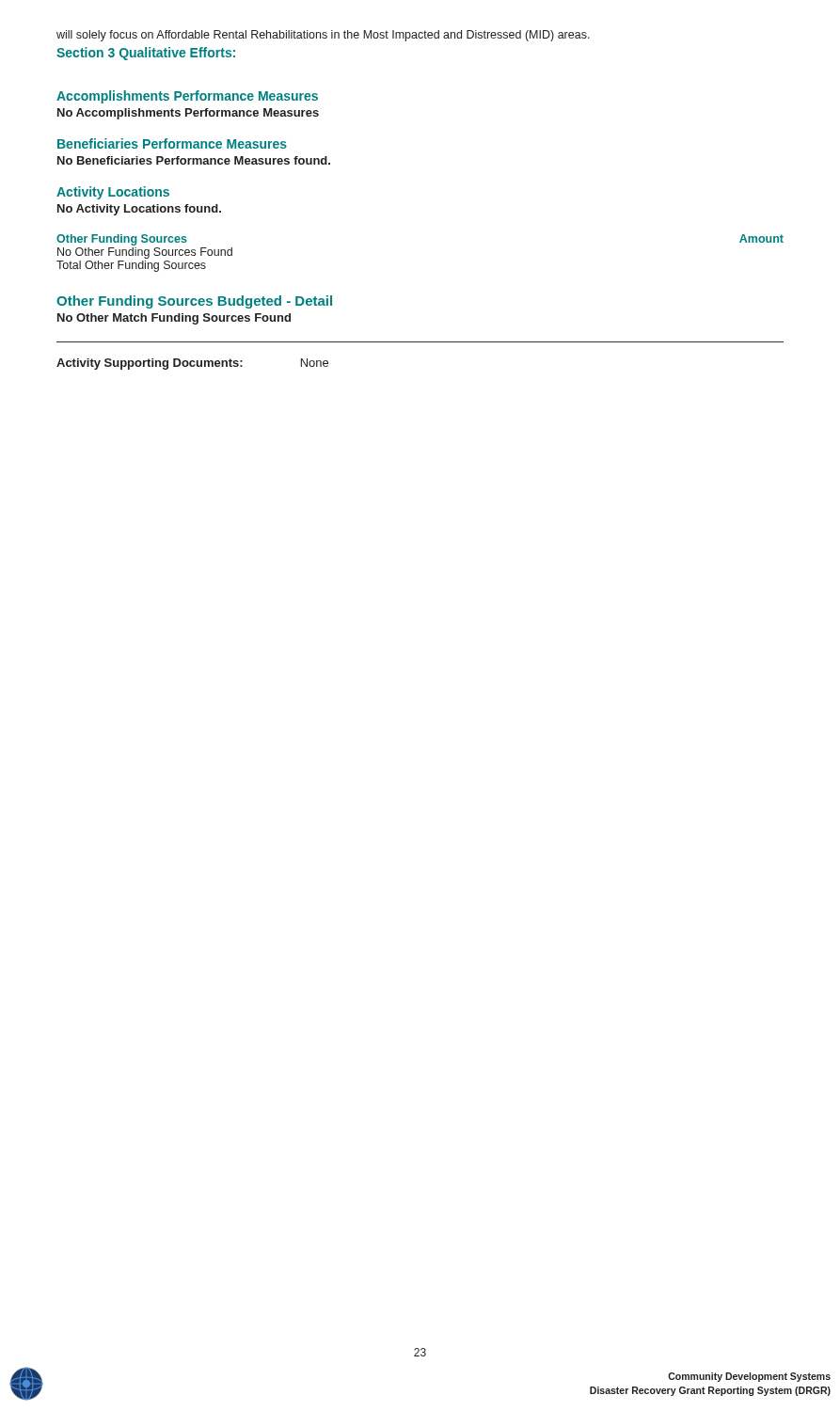This screenshot has width=840, height=1411.
Task: Select the element starting "No Activity Locations found."
Action: [x=139, y=210]
